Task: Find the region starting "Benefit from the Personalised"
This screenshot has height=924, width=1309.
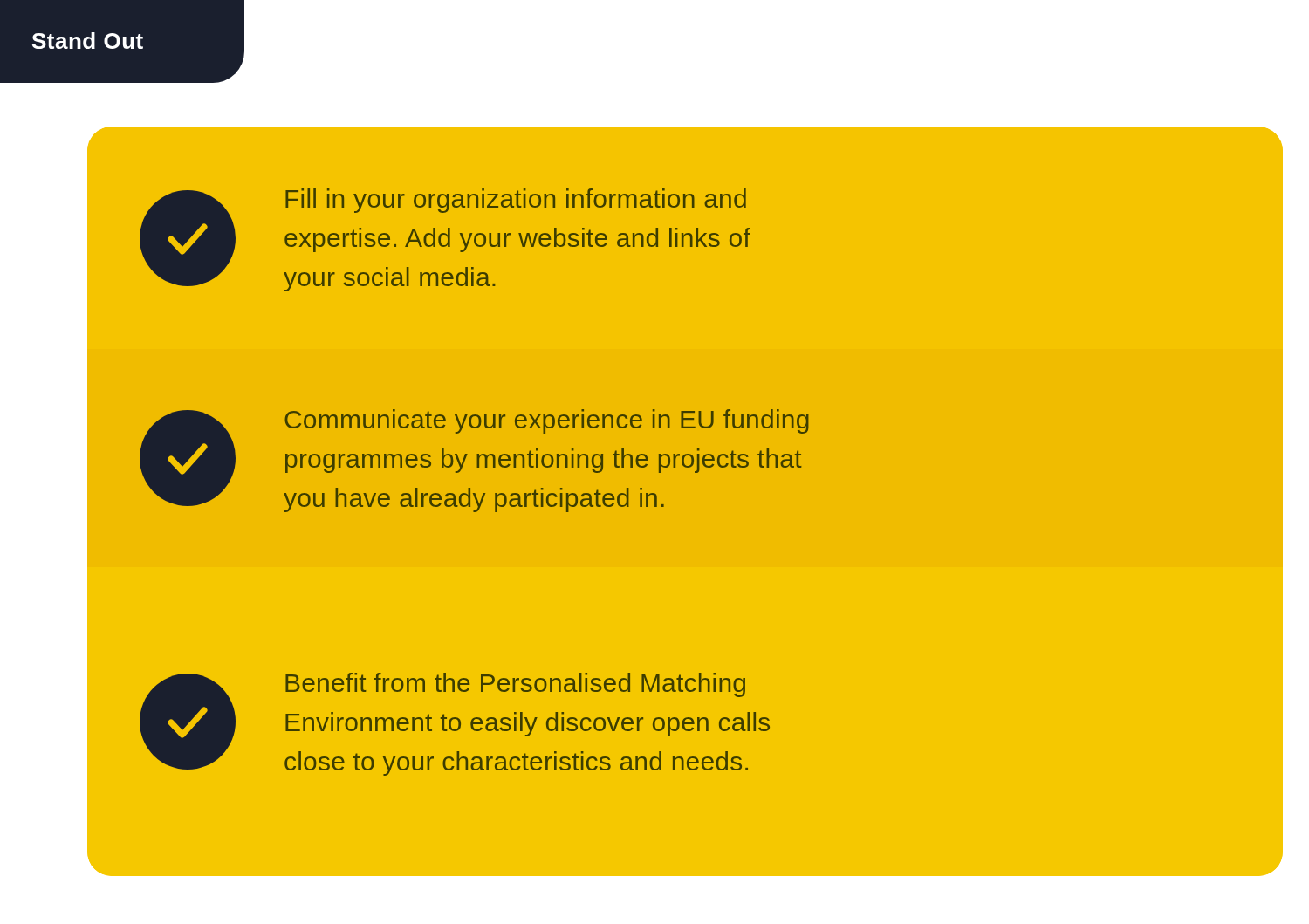Action: coord(527,722)
